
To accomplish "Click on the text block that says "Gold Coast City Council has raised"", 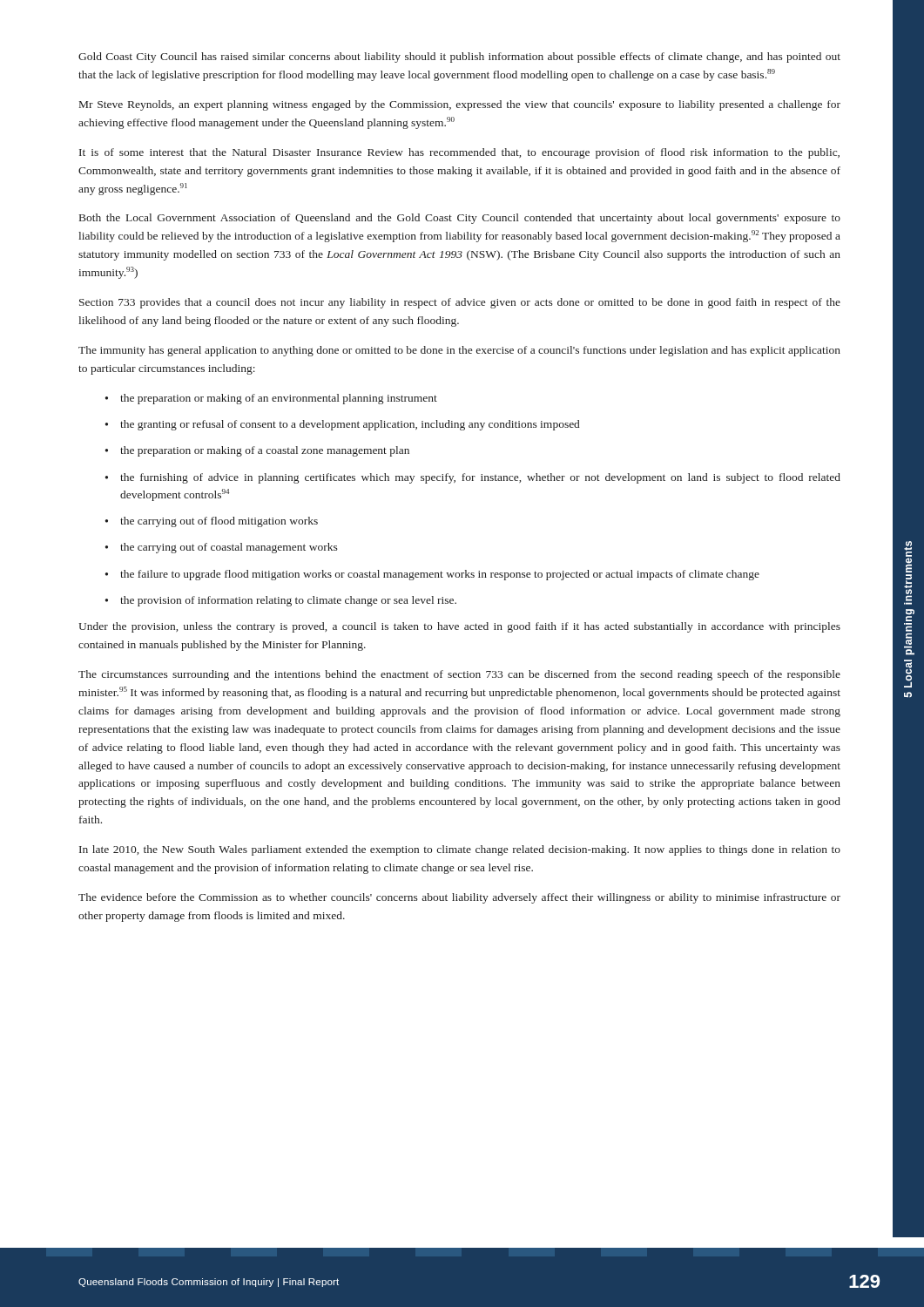I will coord(459,66).
